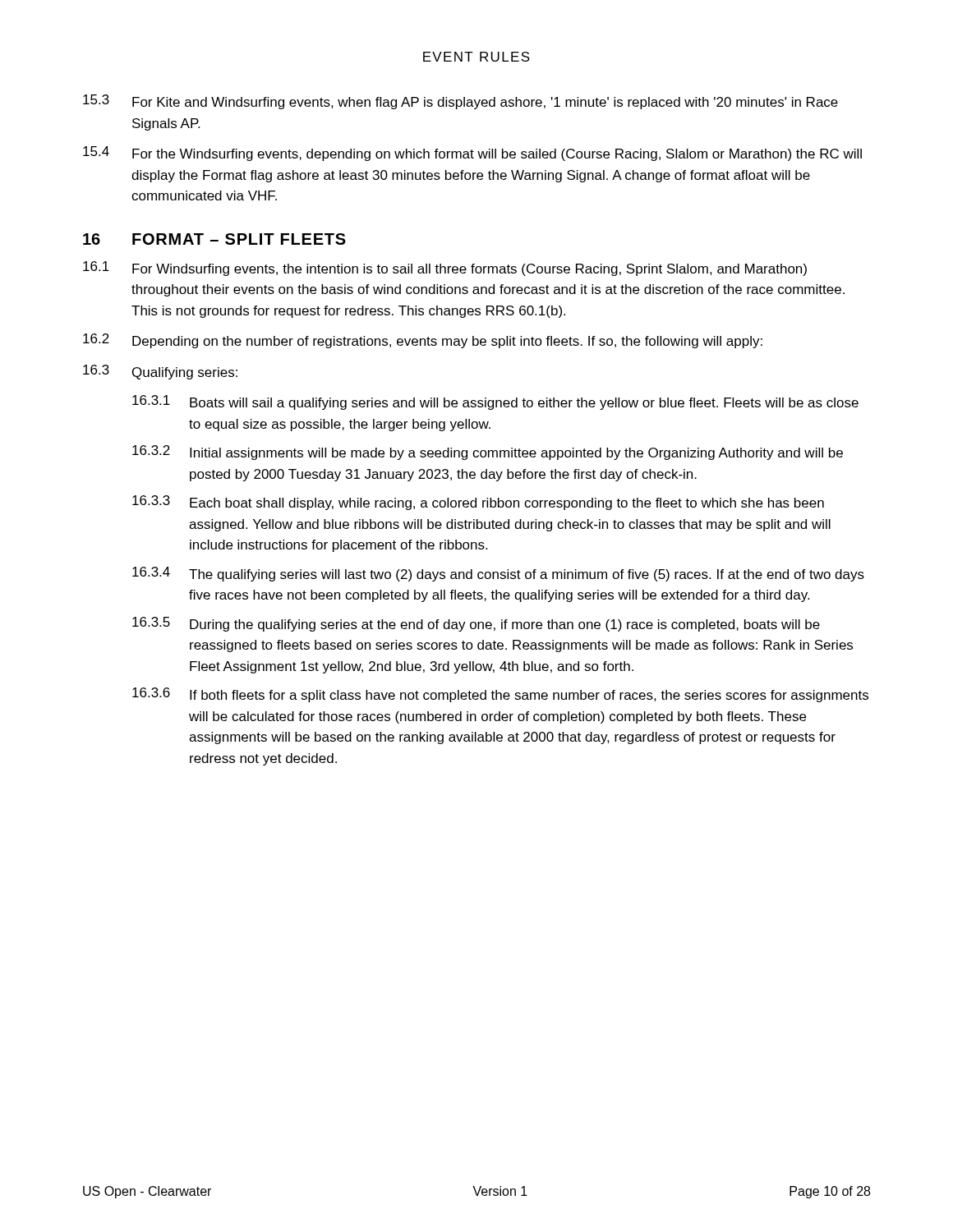Image resolution: width=953 pixels, height=1232 pixels.
Task: Where is the passage that starts "16.3.6 If both fleets for"?
Action: 501,727
